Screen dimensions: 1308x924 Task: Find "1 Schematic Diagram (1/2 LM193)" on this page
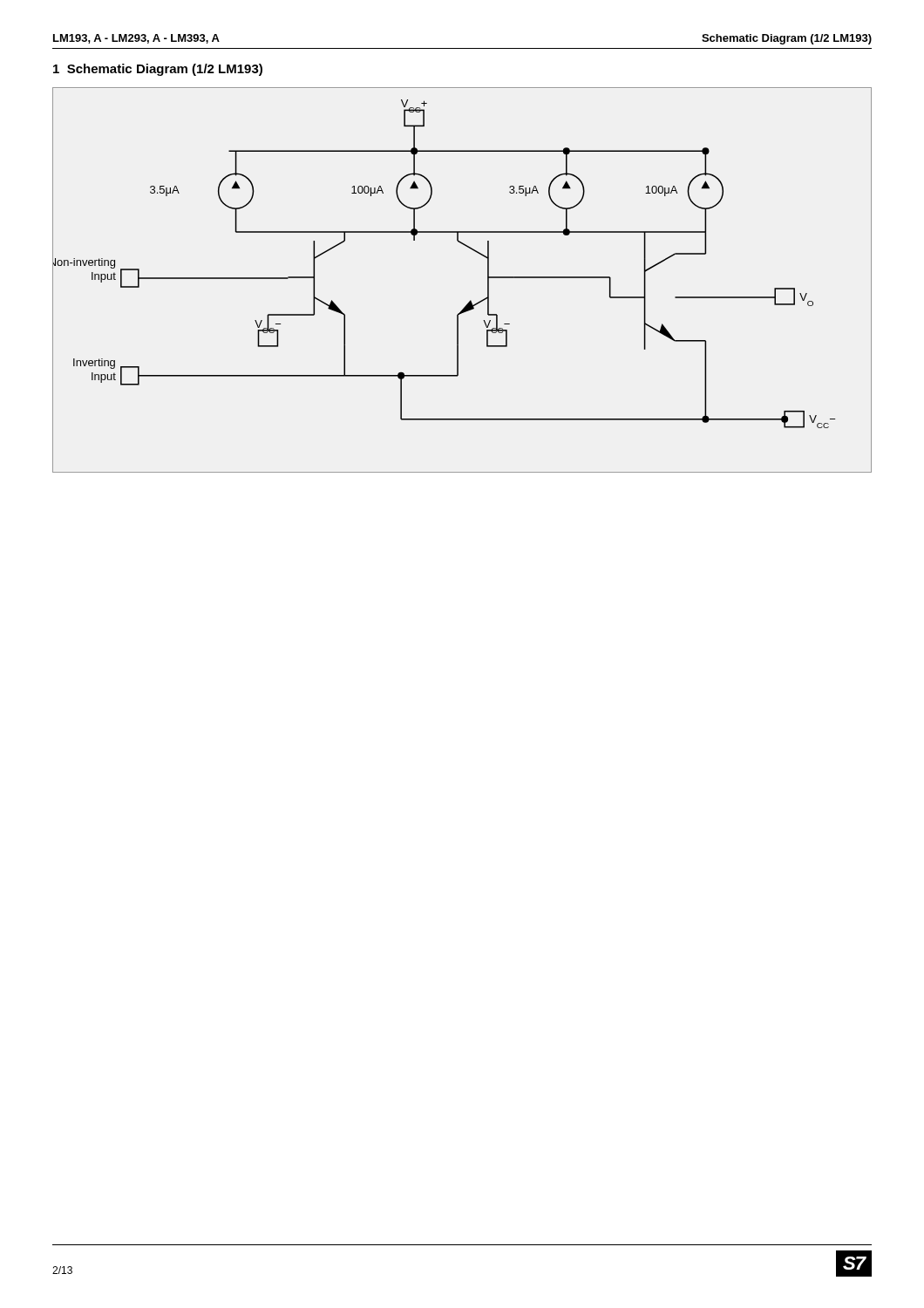pyautogui.click(x=158, y=68)
